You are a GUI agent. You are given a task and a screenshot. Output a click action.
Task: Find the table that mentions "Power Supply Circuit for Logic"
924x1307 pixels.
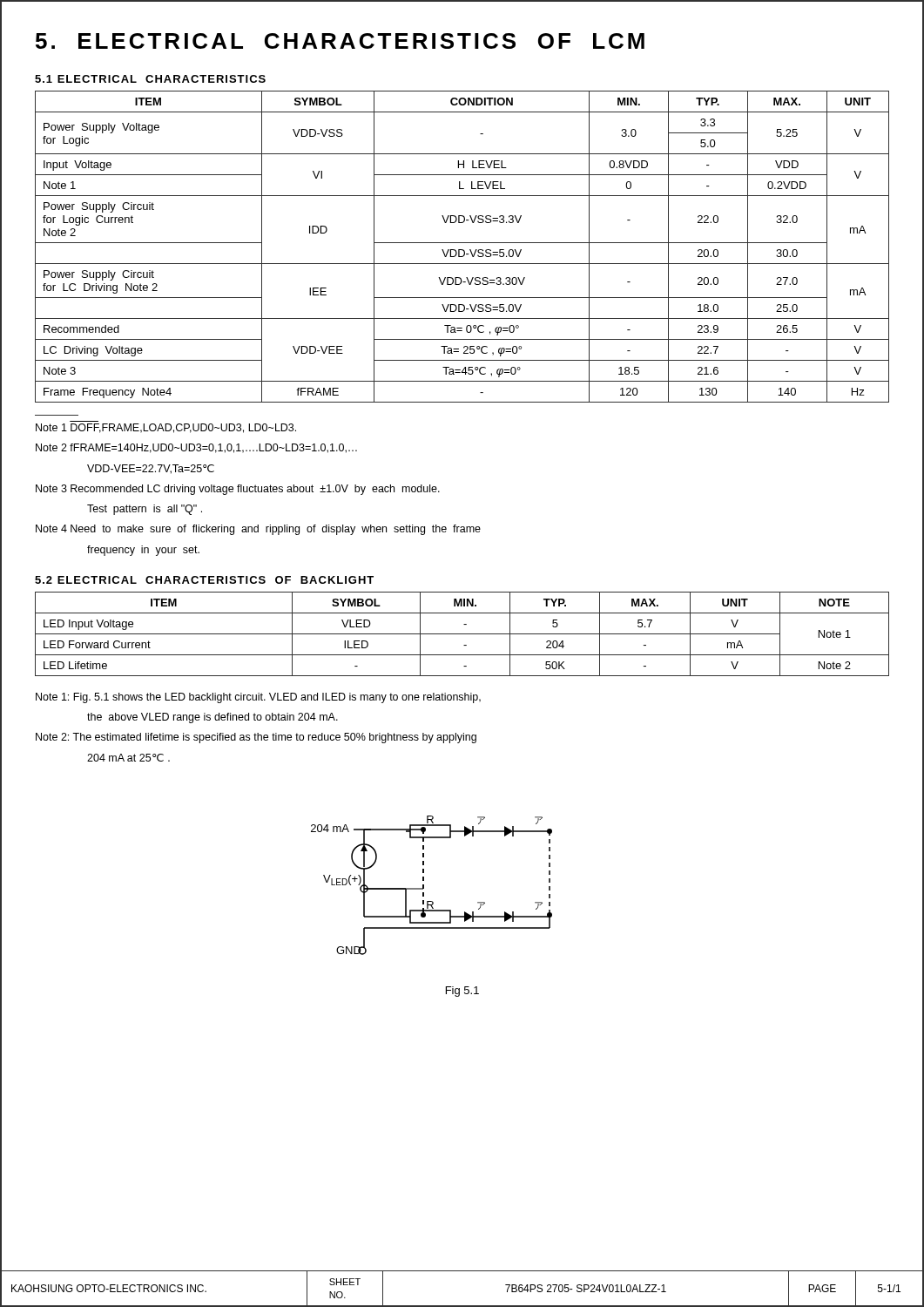tap(462, 247)
